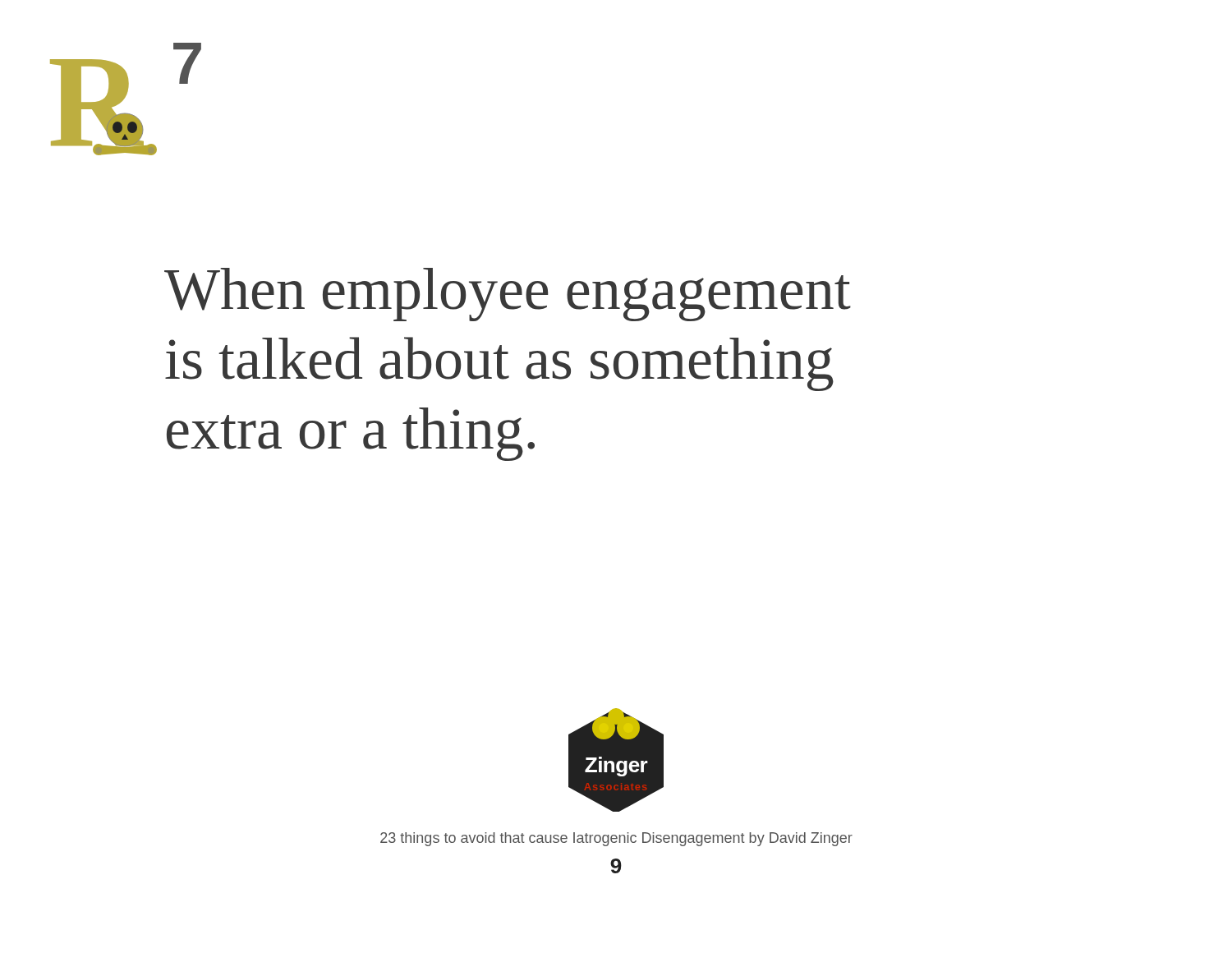
Task: Find the title that reads "When employee engagementis"
Action: pyautogui.click(x=513, y=359)
